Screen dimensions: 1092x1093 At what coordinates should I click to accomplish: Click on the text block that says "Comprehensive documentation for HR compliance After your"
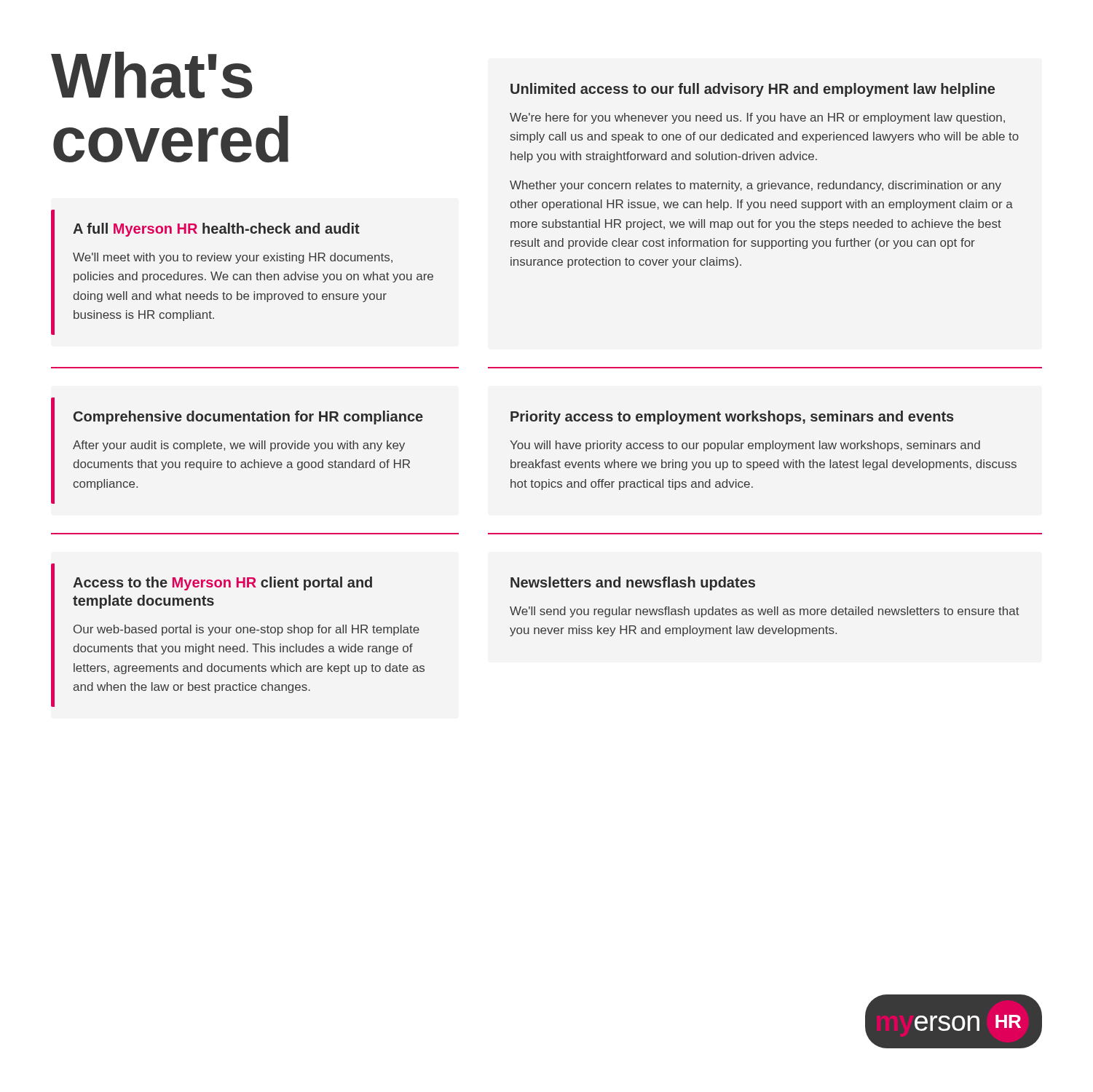[x=255, y=451]
